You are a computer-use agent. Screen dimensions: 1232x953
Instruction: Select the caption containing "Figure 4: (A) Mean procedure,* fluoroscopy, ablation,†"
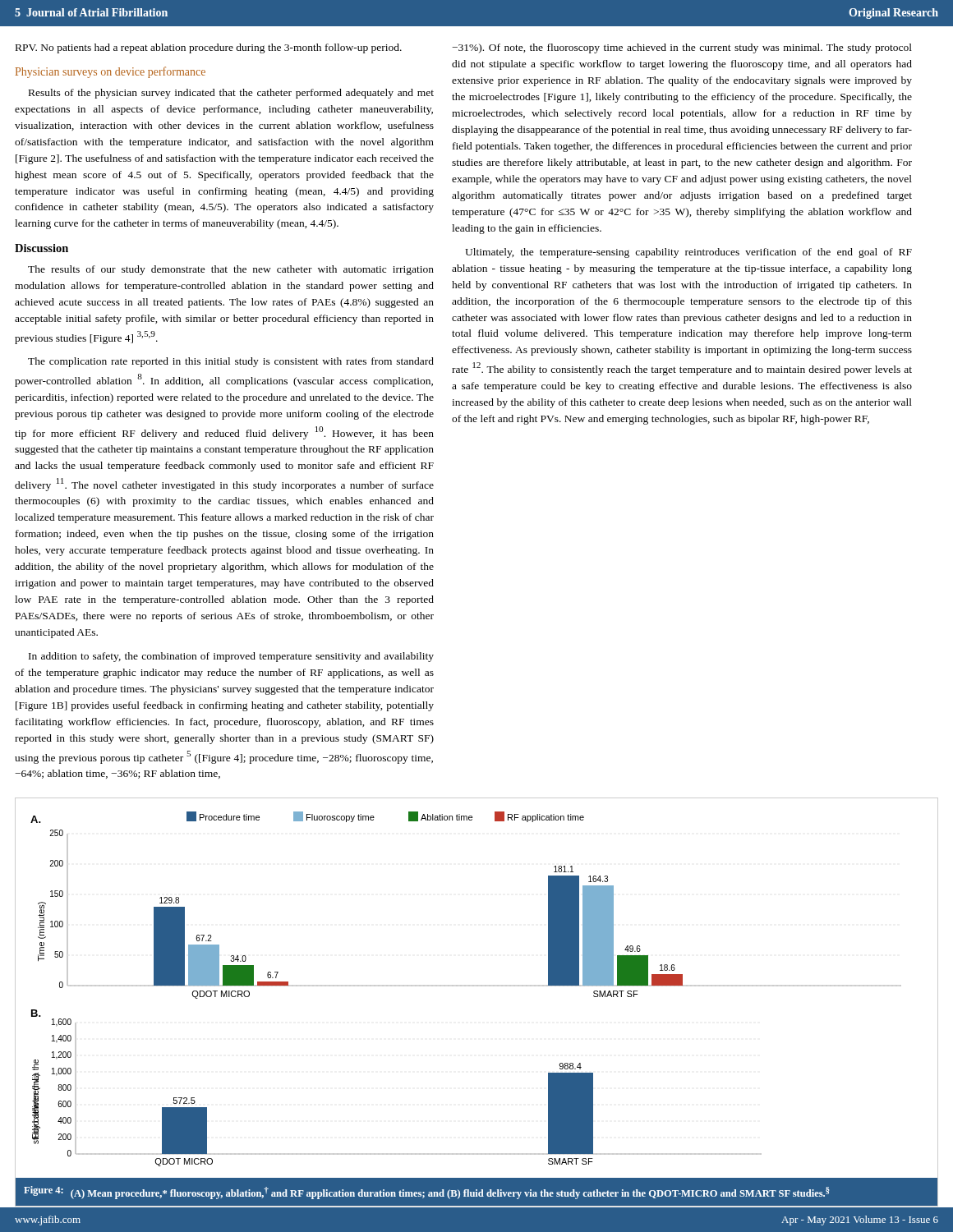[x=427, y=1192]
